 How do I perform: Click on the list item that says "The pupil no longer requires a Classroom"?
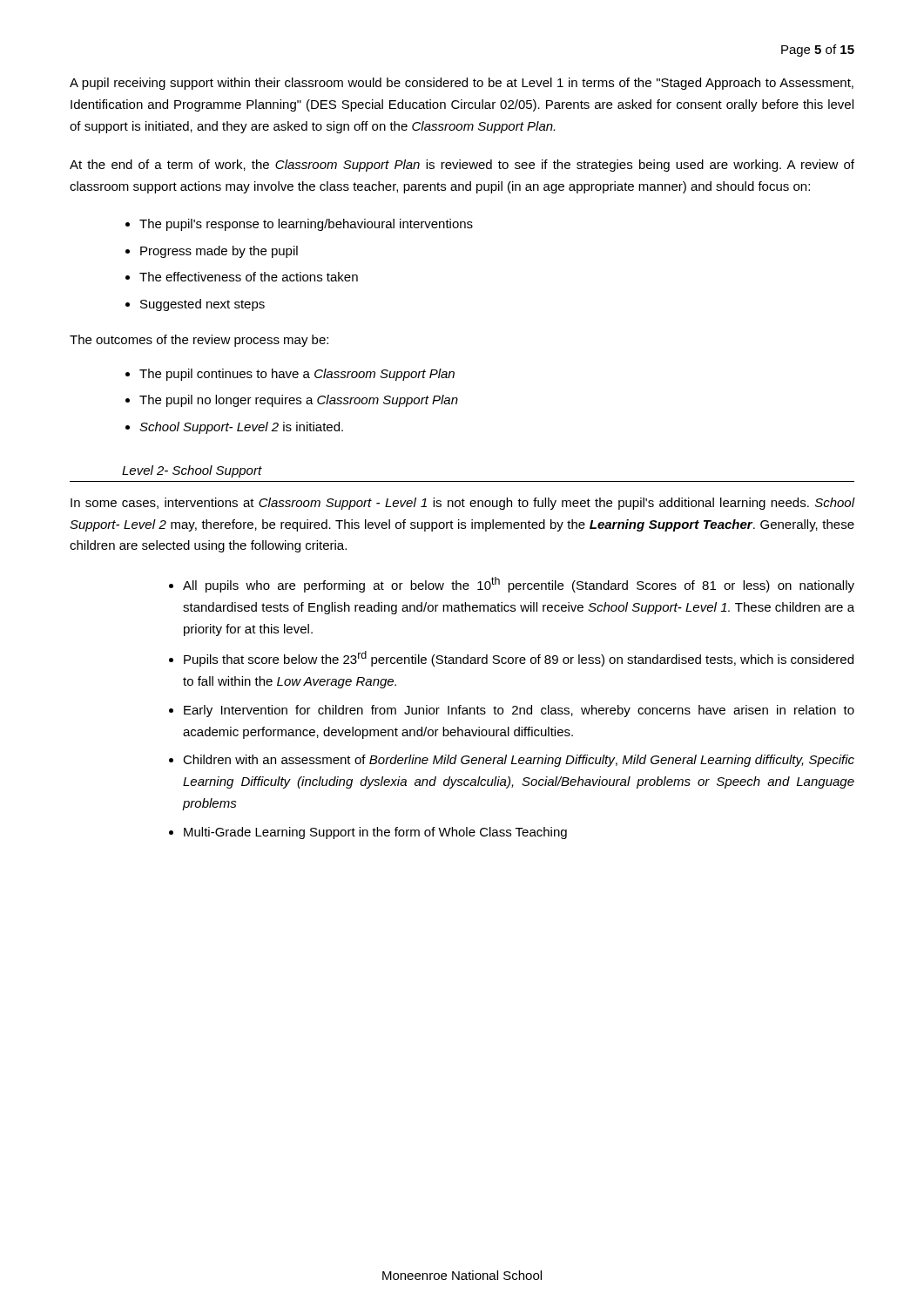click(x=299, y=400)
